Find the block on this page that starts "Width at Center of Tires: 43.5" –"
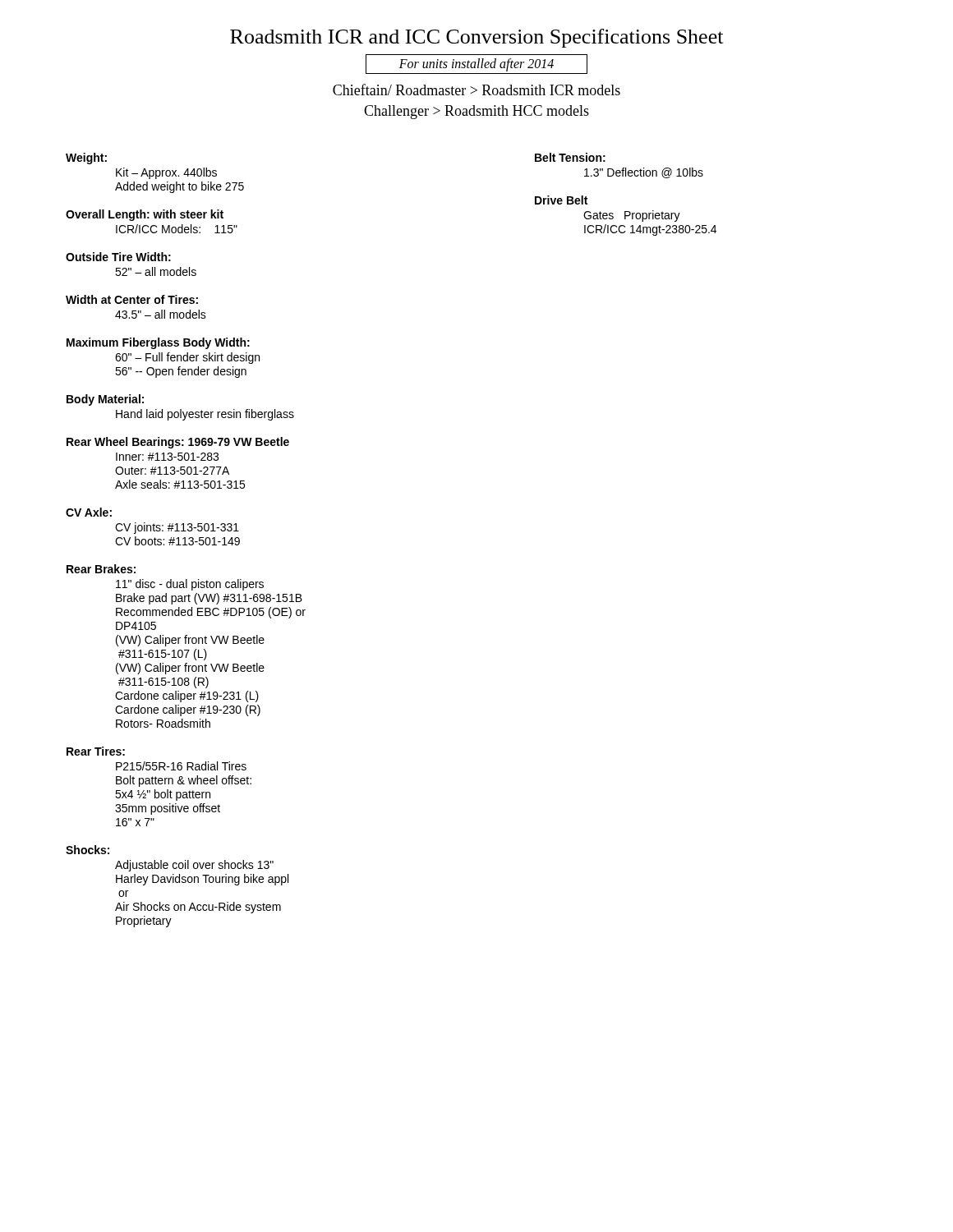This screenshot has width=953, height=1232. coord(132,299)
